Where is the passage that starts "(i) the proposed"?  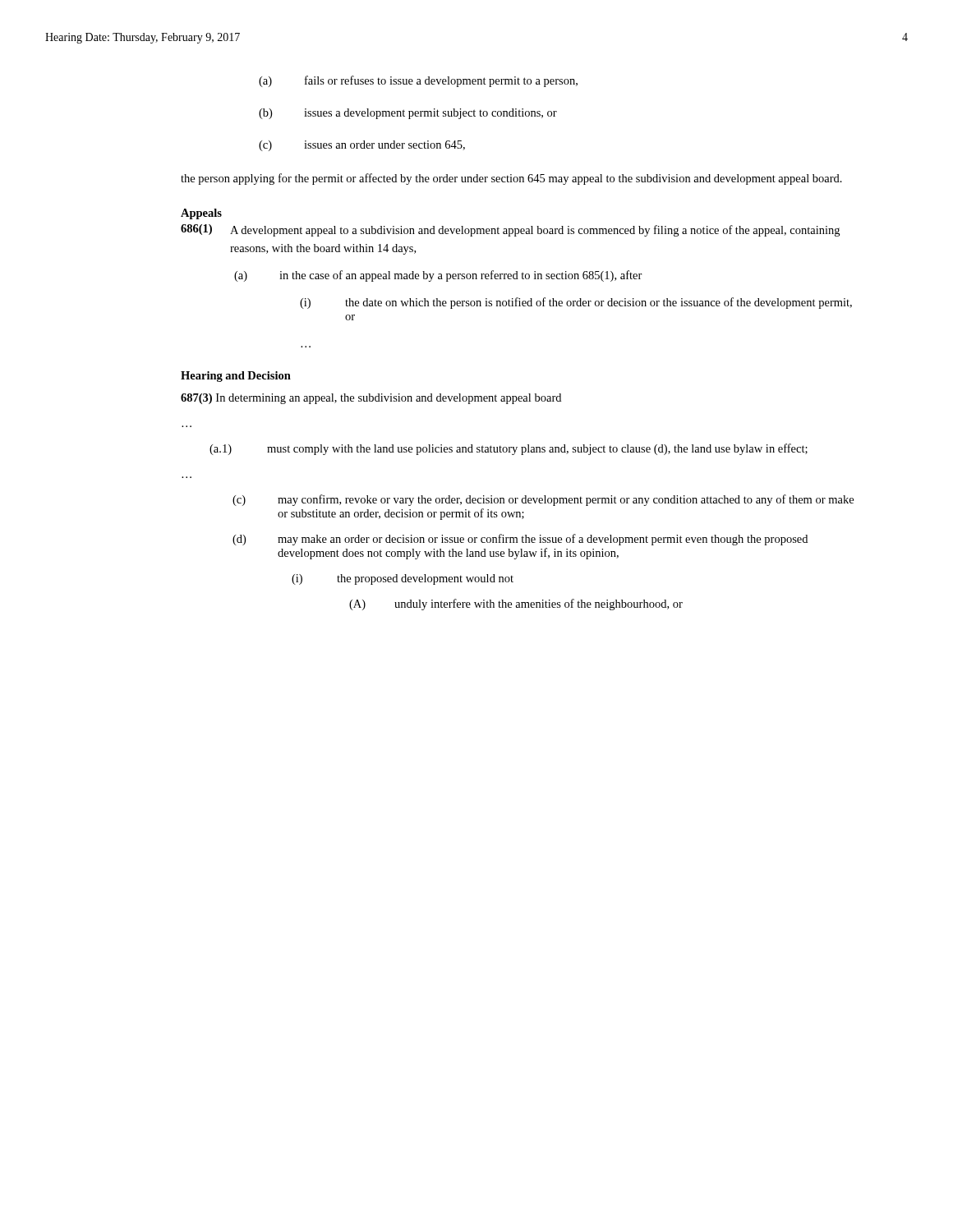pyautogui.click(x=403, y=579)
